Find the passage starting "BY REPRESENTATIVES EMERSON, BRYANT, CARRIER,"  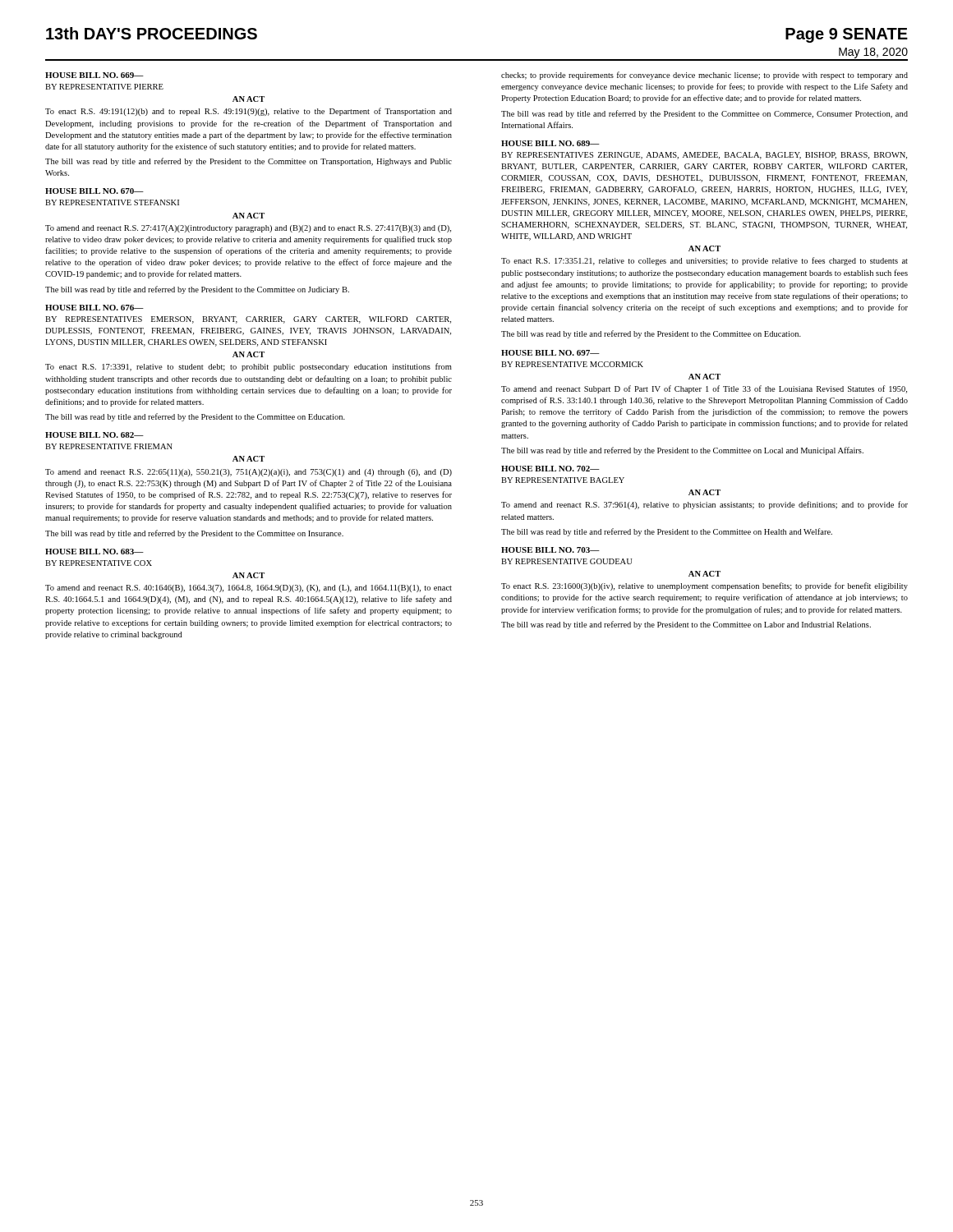click(248, 360)
